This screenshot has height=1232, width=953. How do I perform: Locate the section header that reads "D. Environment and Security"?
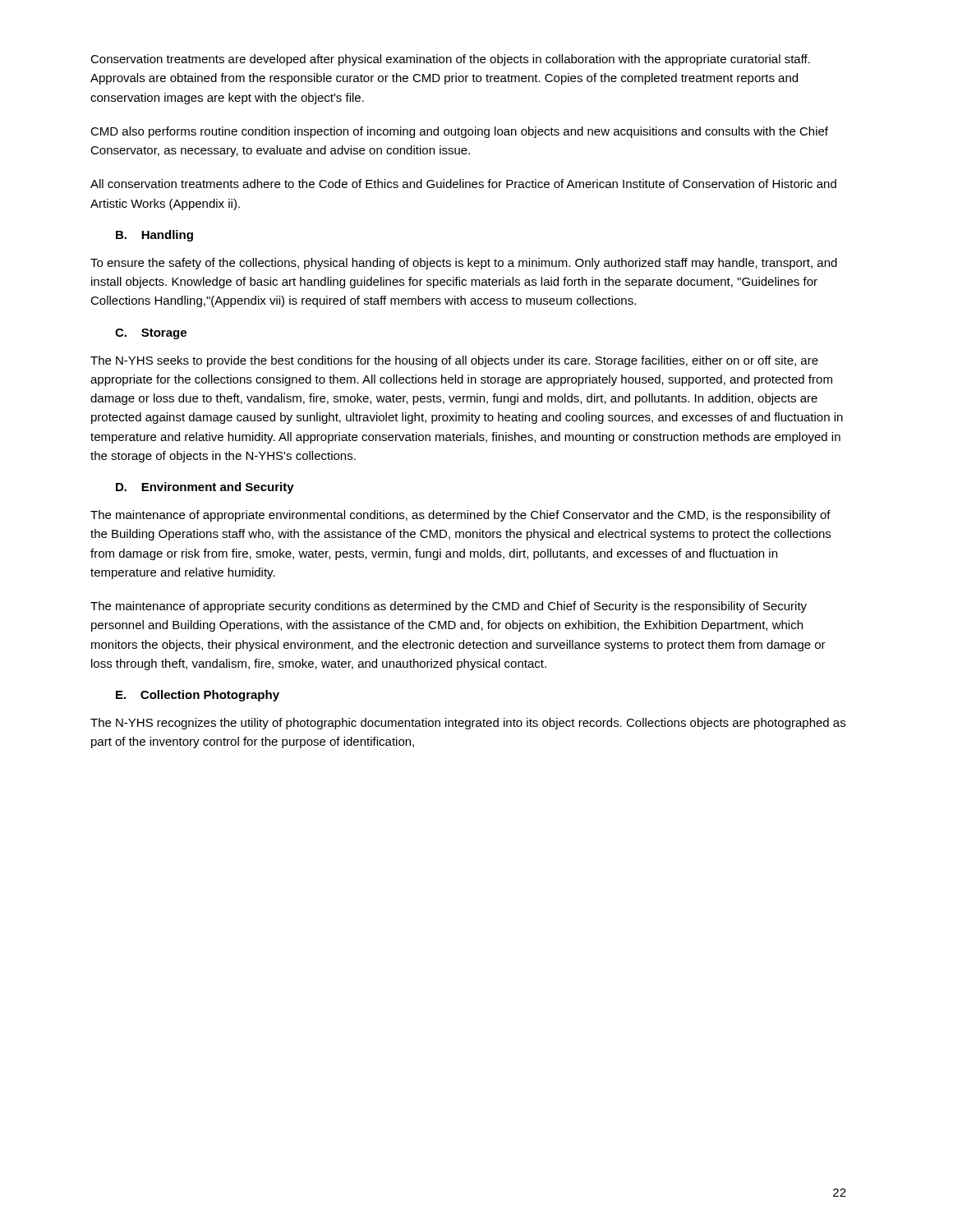[x=204, y=487]
